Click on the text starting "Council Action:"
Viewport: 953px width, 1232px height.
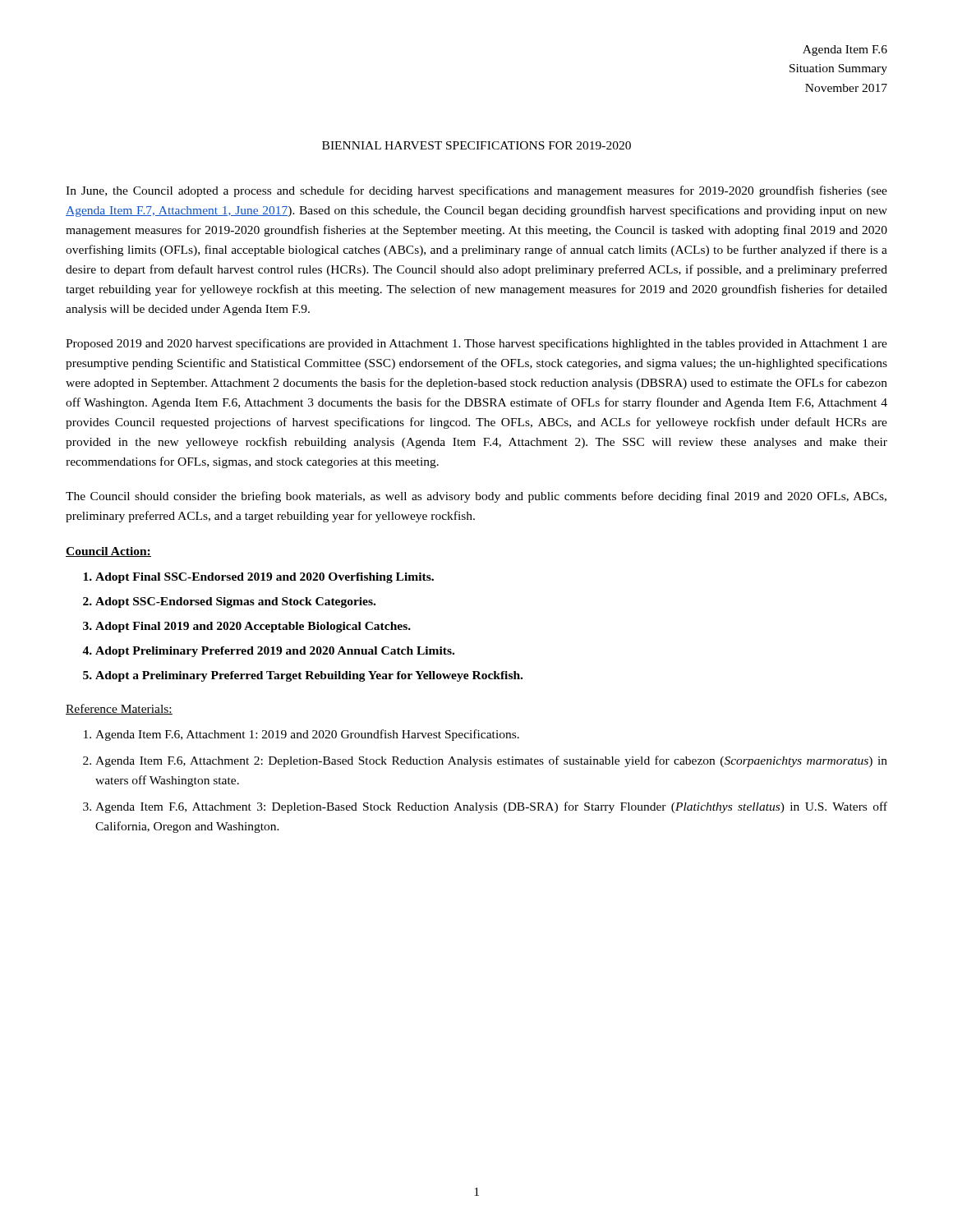pos(108,551)
